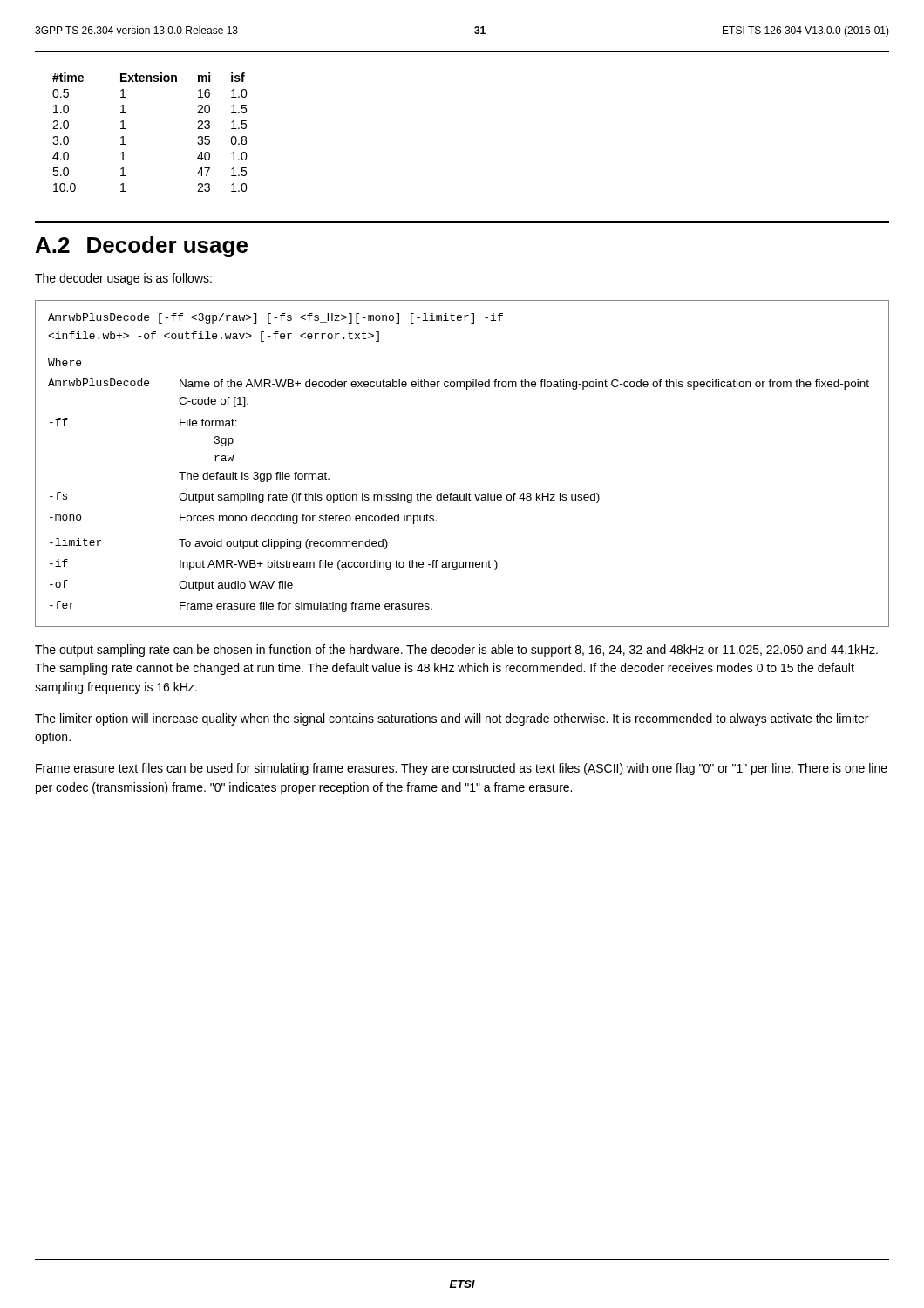Image resolution: width=924 pixels, height=1308 pixels.
Task: Select the table that reads "Frame erasure file for"
Action: [462, 463]
